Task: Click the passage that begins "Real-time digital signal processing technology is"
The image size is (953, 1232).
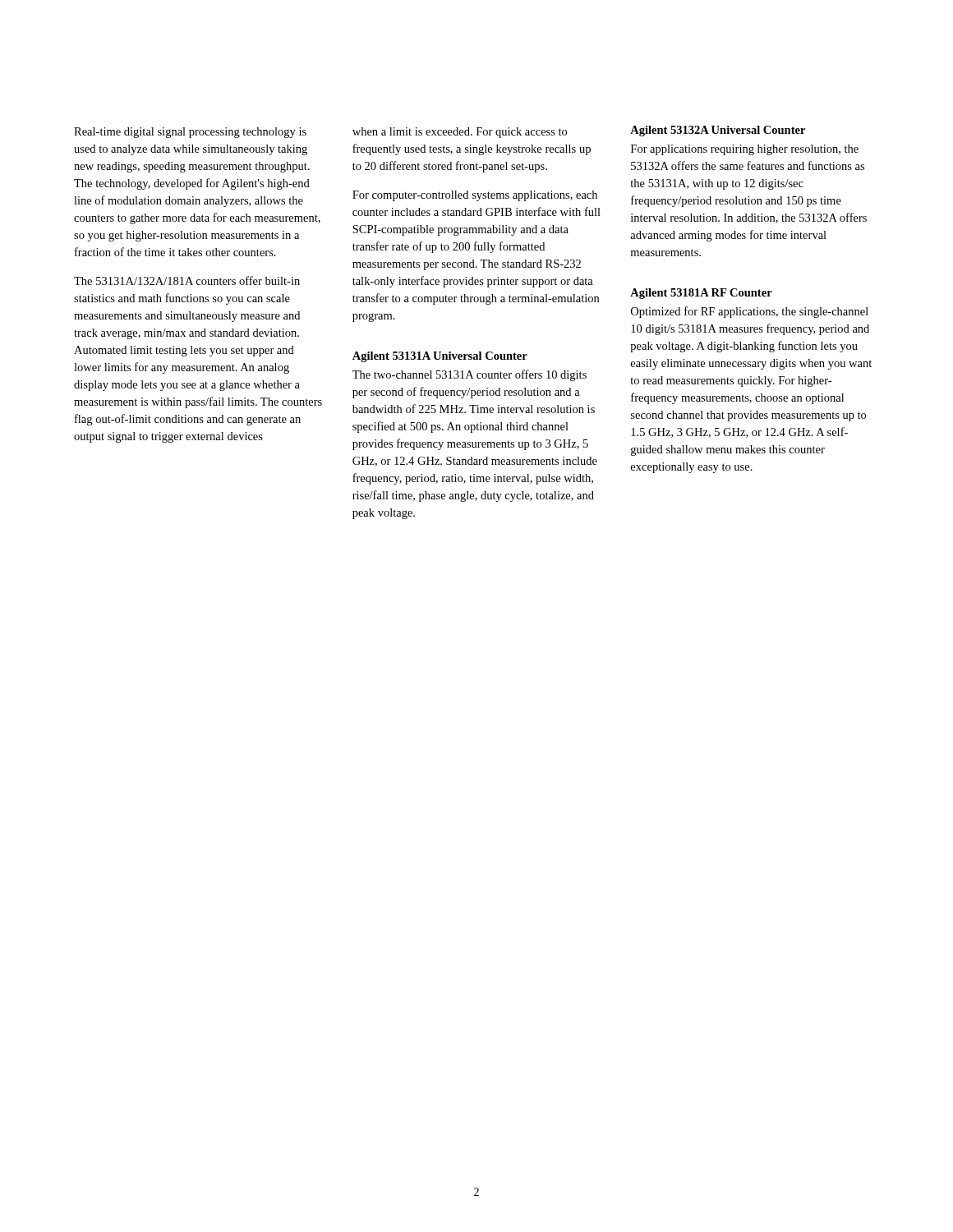Action: point(198,284)
